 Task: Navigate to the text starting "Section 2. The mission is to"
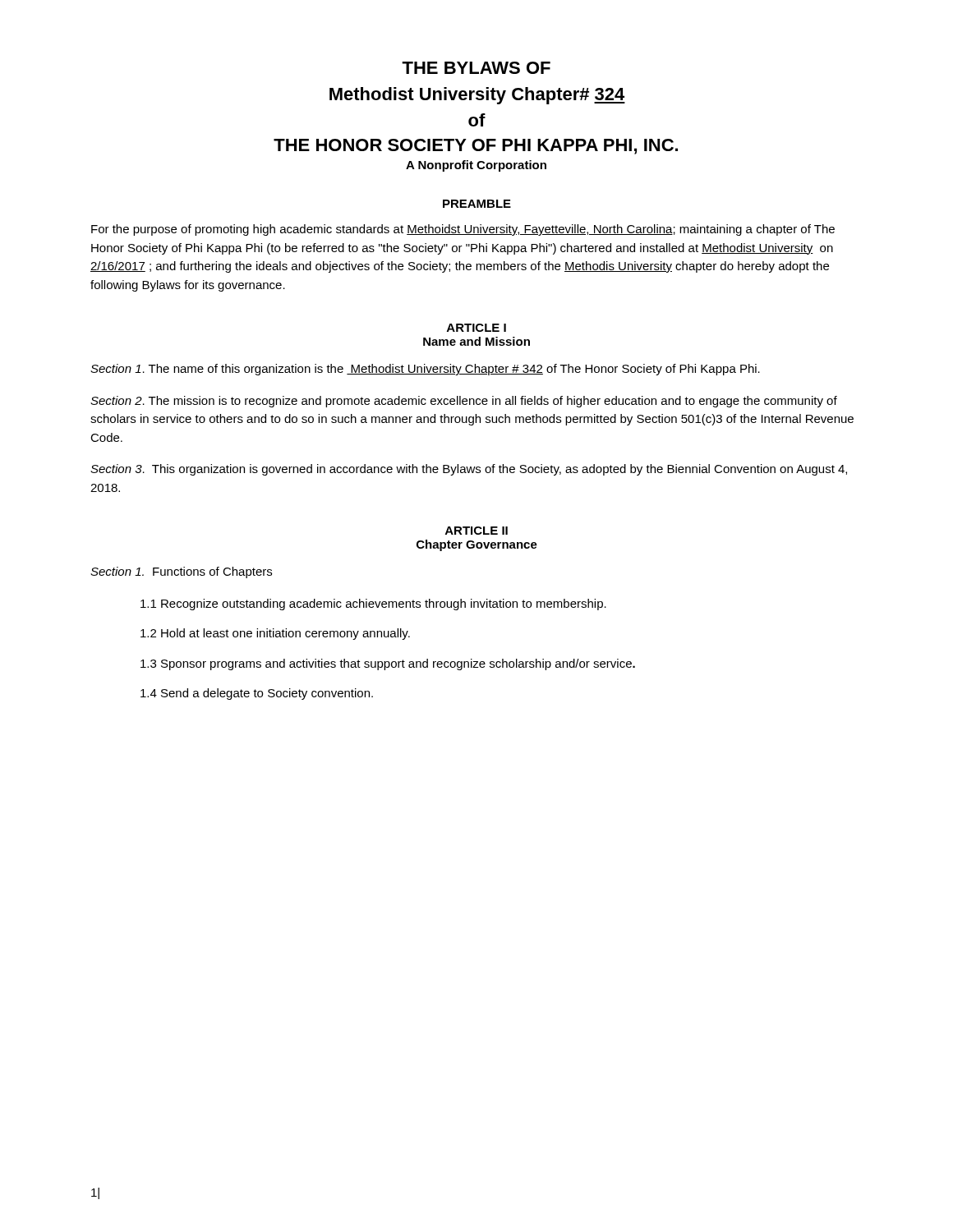pos(472,418)
